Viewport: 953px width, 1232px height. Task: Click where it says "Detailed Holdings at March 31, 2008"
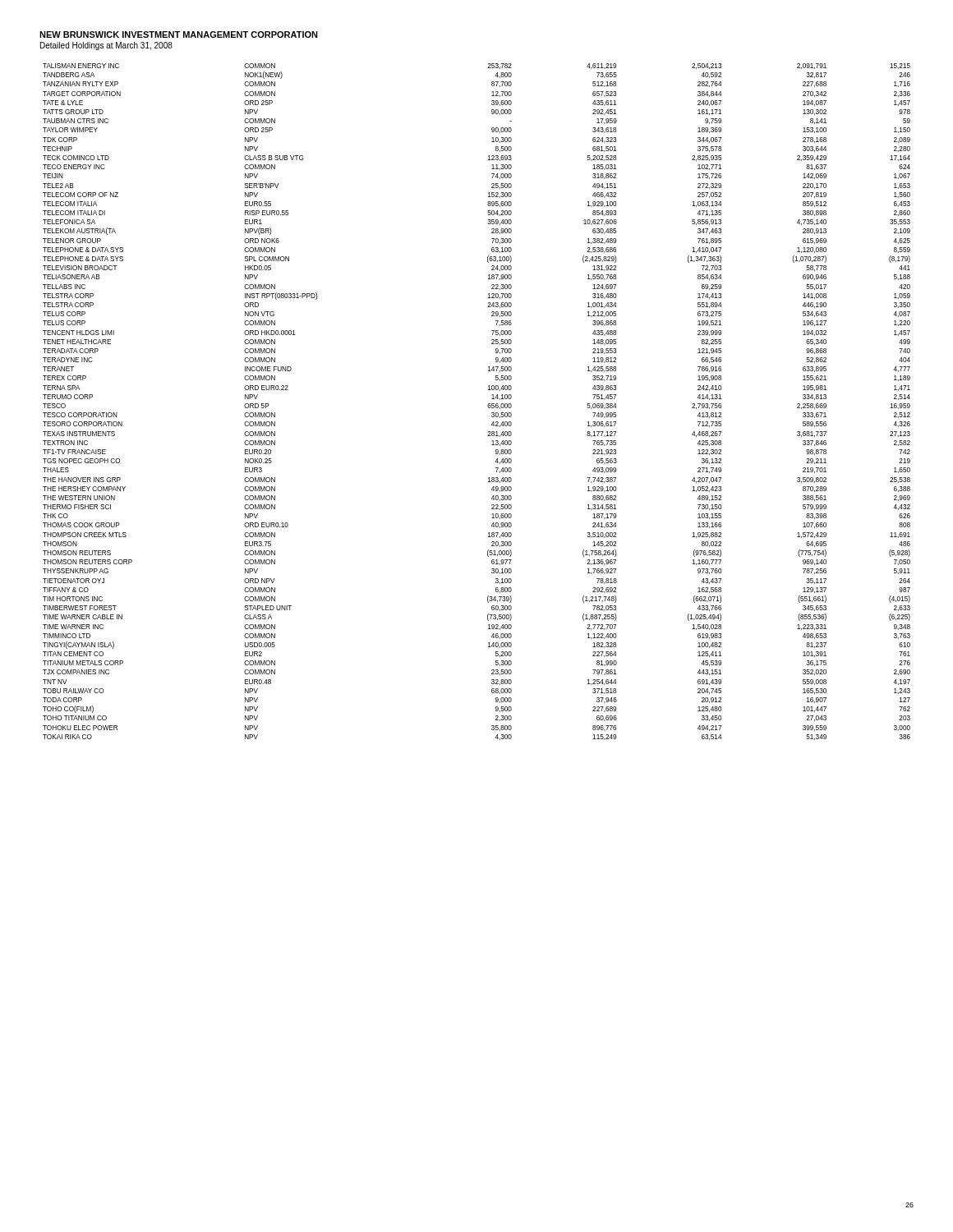106,46
